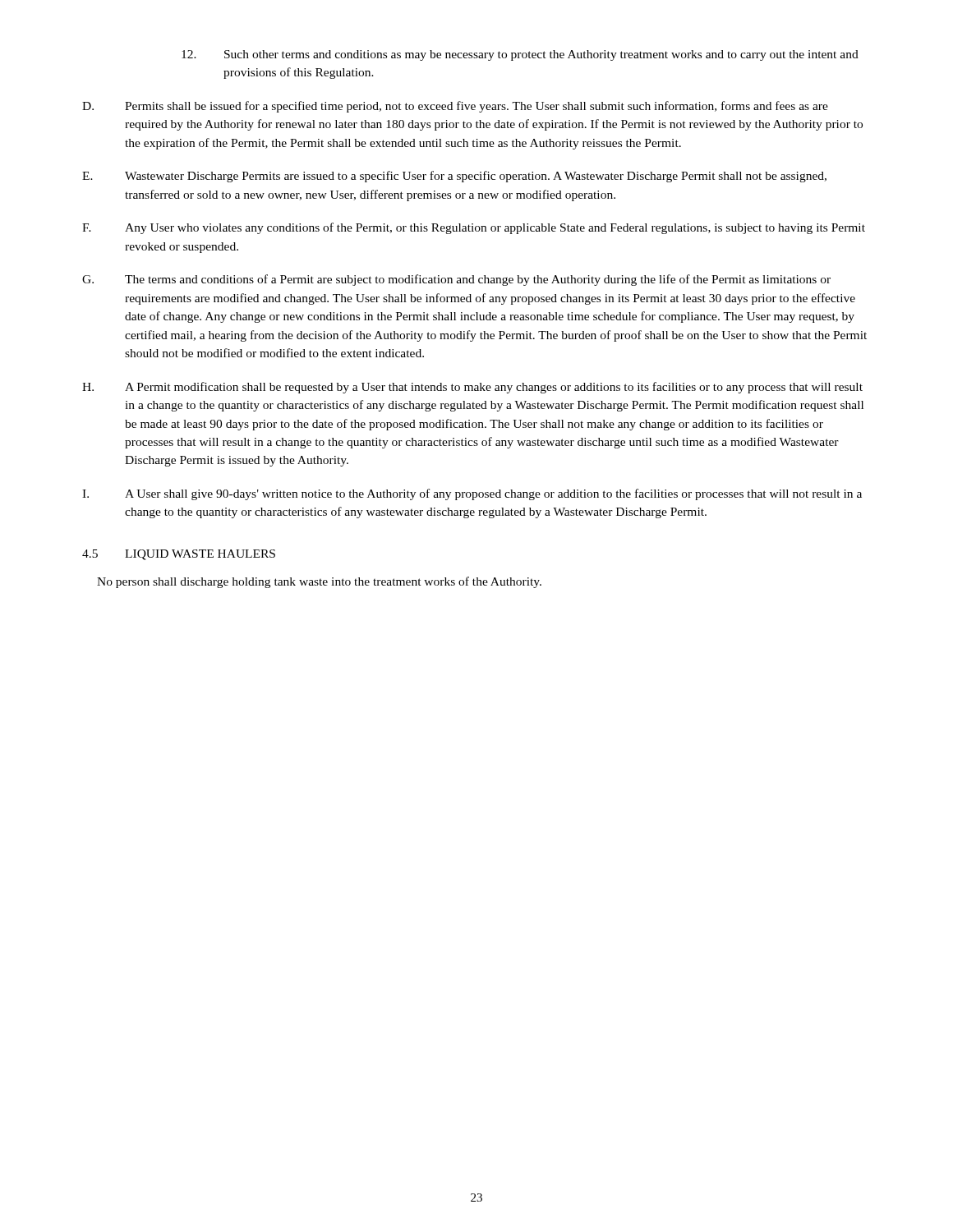Find the text block starting "D. Permits shall be issued for"
Screen dimensions: 1232x953
click(x=476, y=125)
